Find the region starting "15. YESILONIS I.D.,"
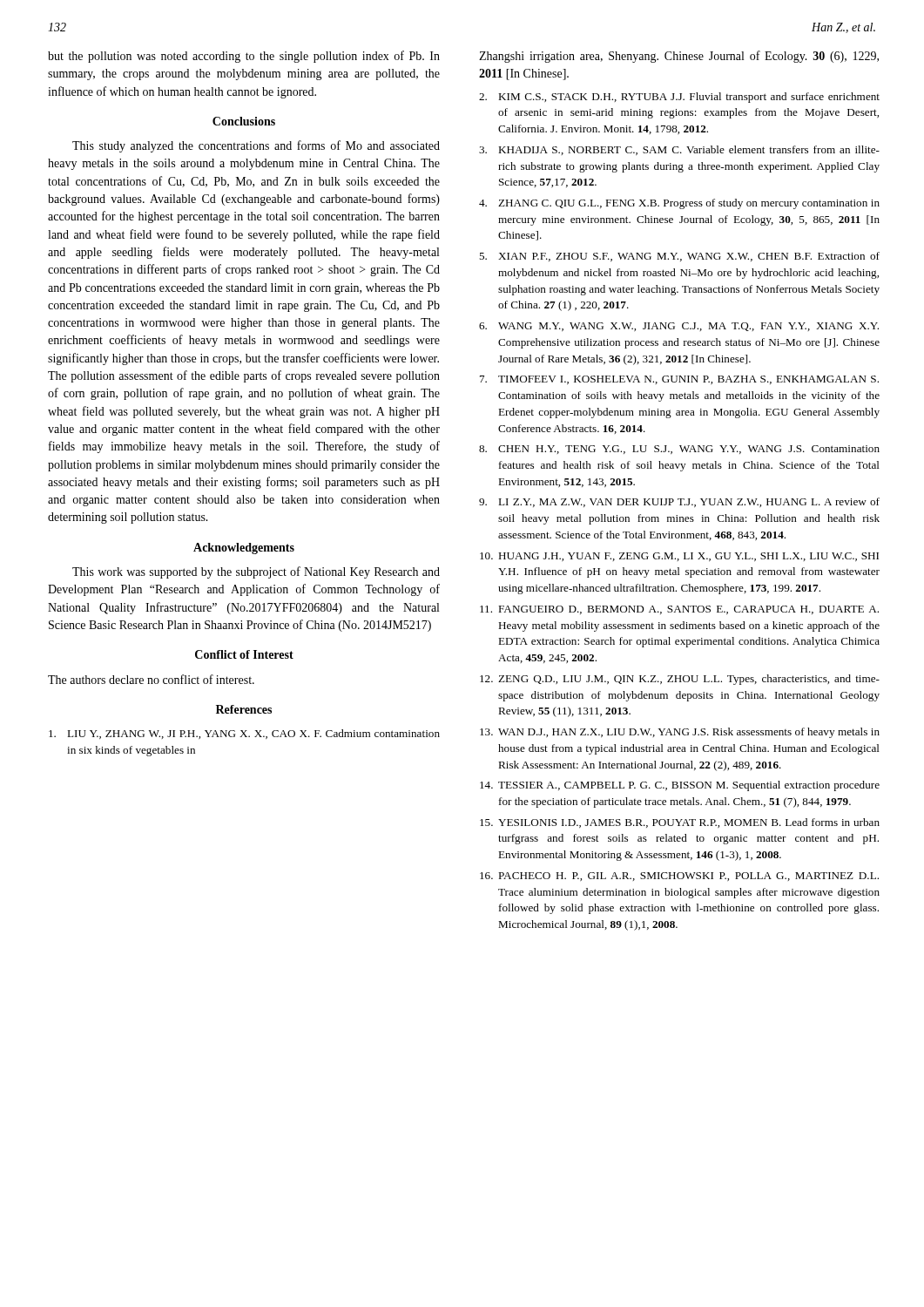The width and height of the screenshot is (924, 1307). (679, 839)
